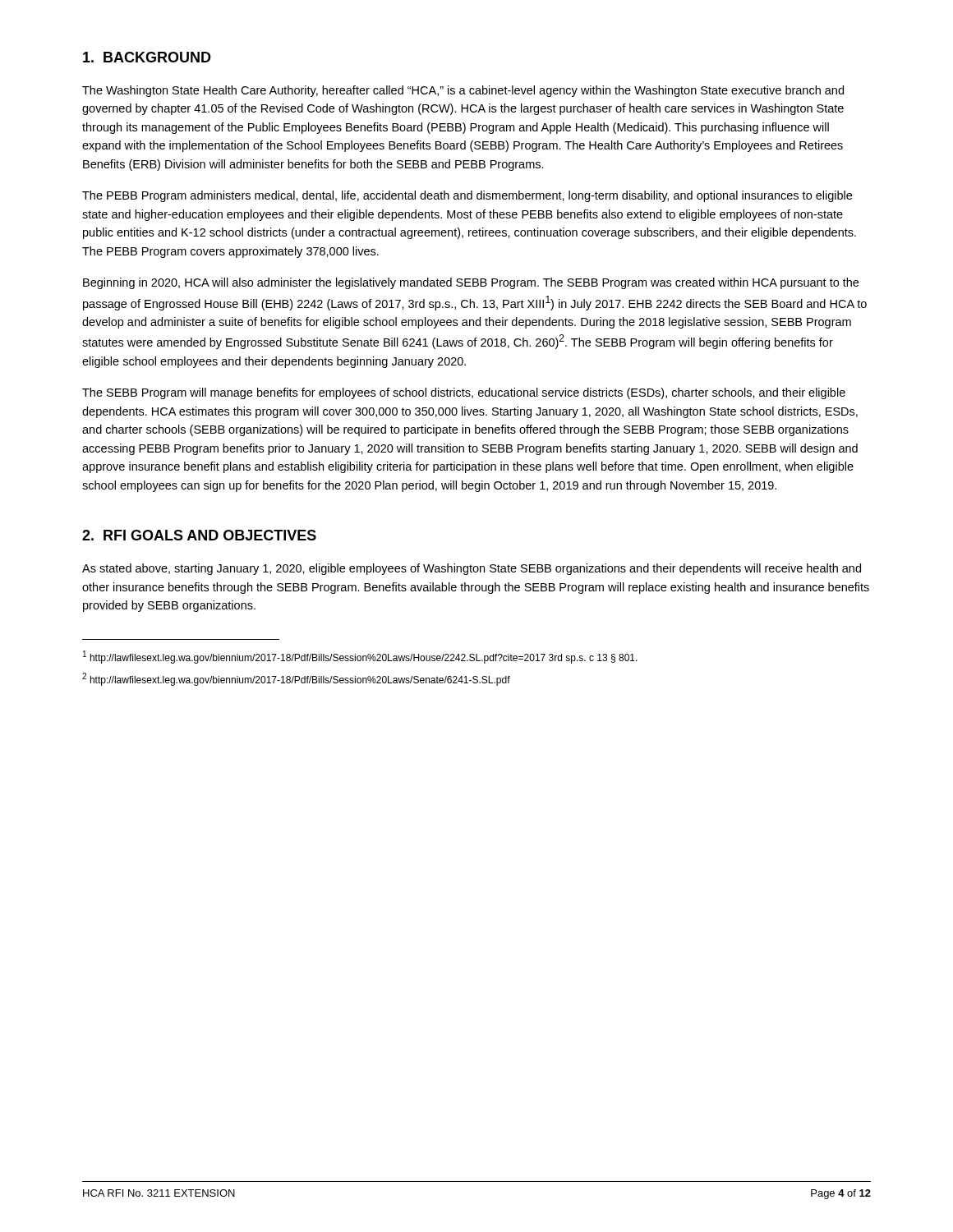The height and width of the screenshot is (1232, 953).
Task: Locate the text block that reads "The PEBB Program administers"
Action: pos(470,223)
